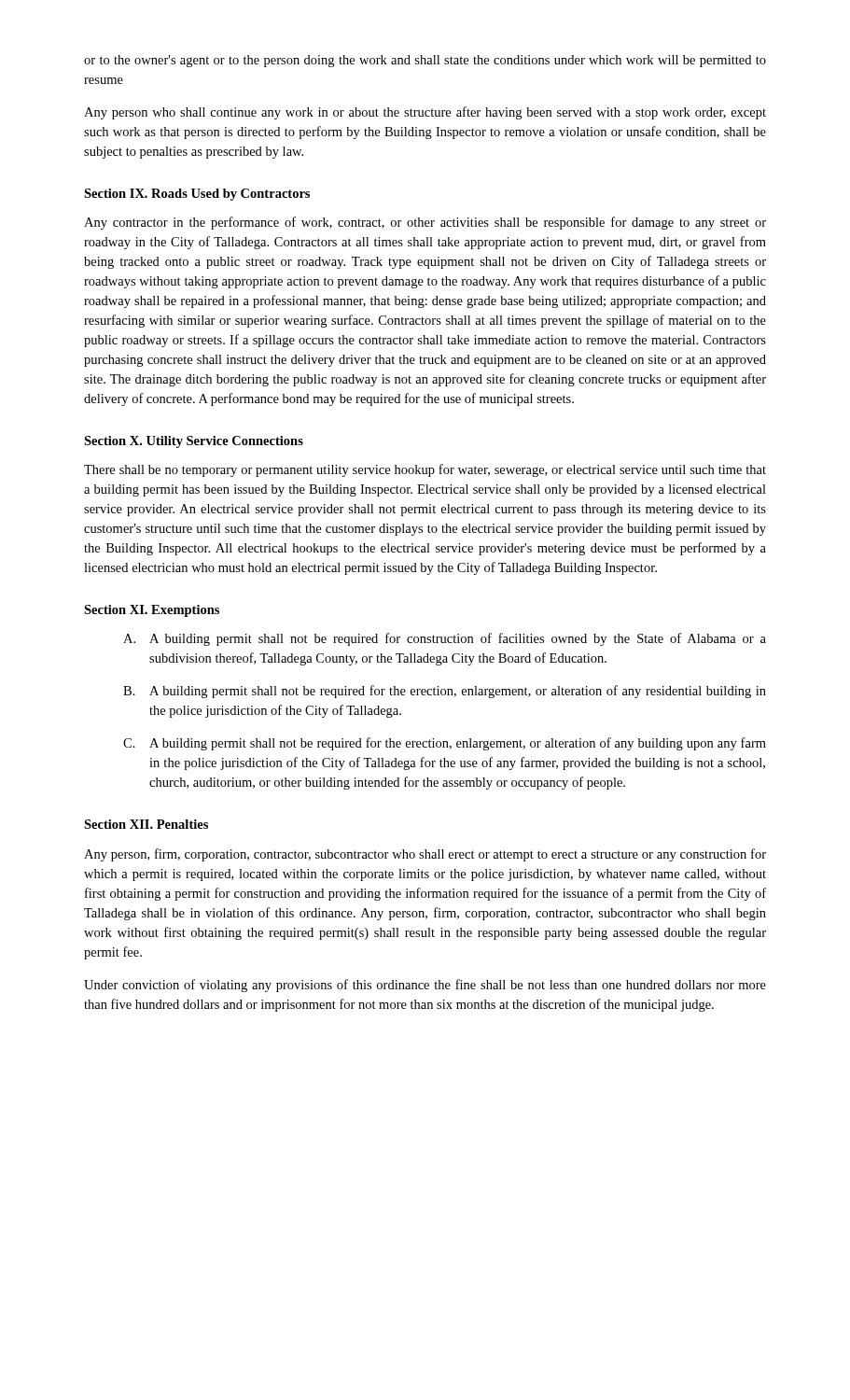
Task: Where is the passage that starts "or to the owner's agent"?
Action: [x=425, y=70]
